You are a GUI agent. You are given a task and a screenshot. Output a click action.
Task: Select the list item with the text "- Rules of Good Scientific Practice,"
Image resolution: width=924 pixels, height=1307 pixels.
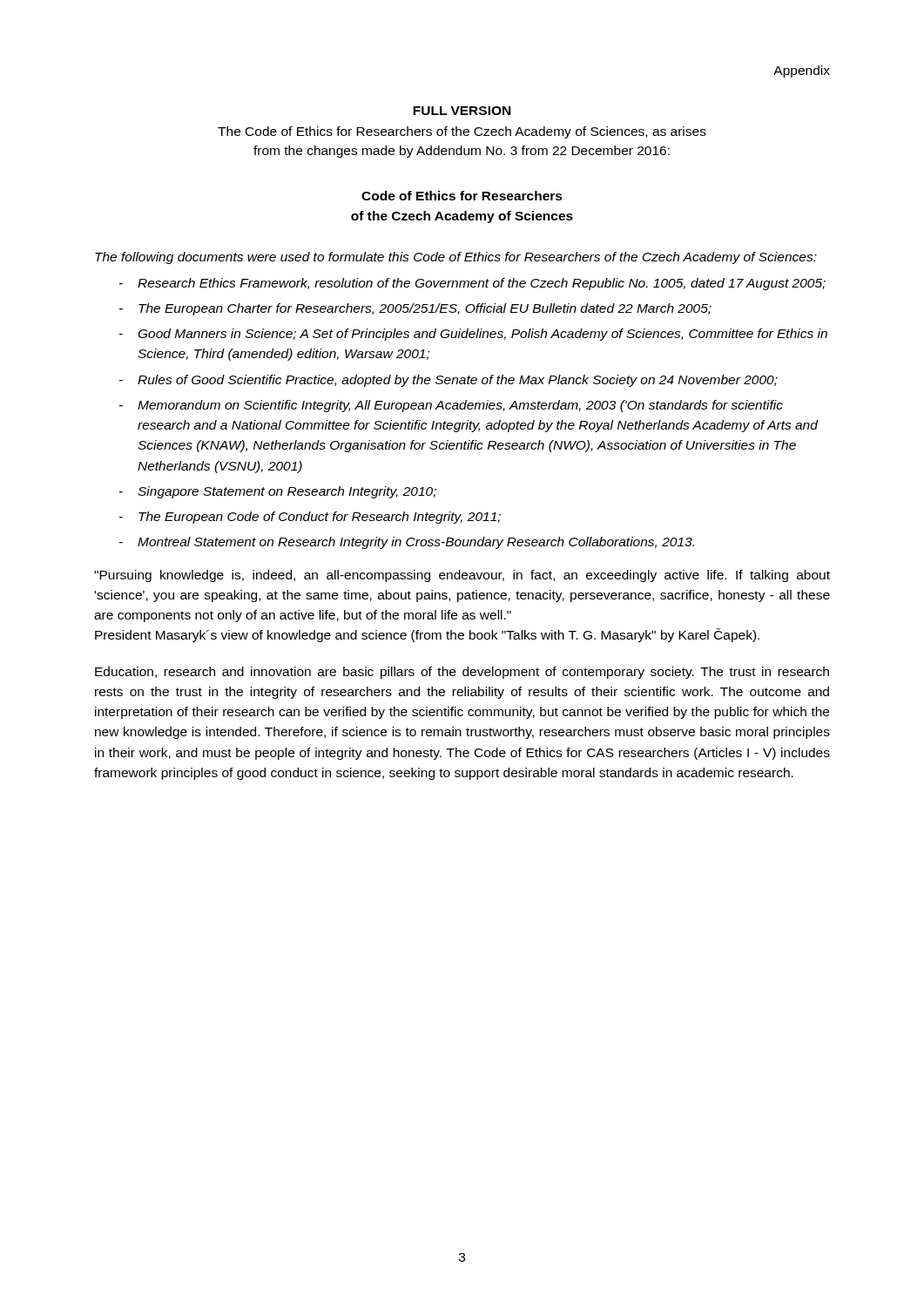point(474,379)
